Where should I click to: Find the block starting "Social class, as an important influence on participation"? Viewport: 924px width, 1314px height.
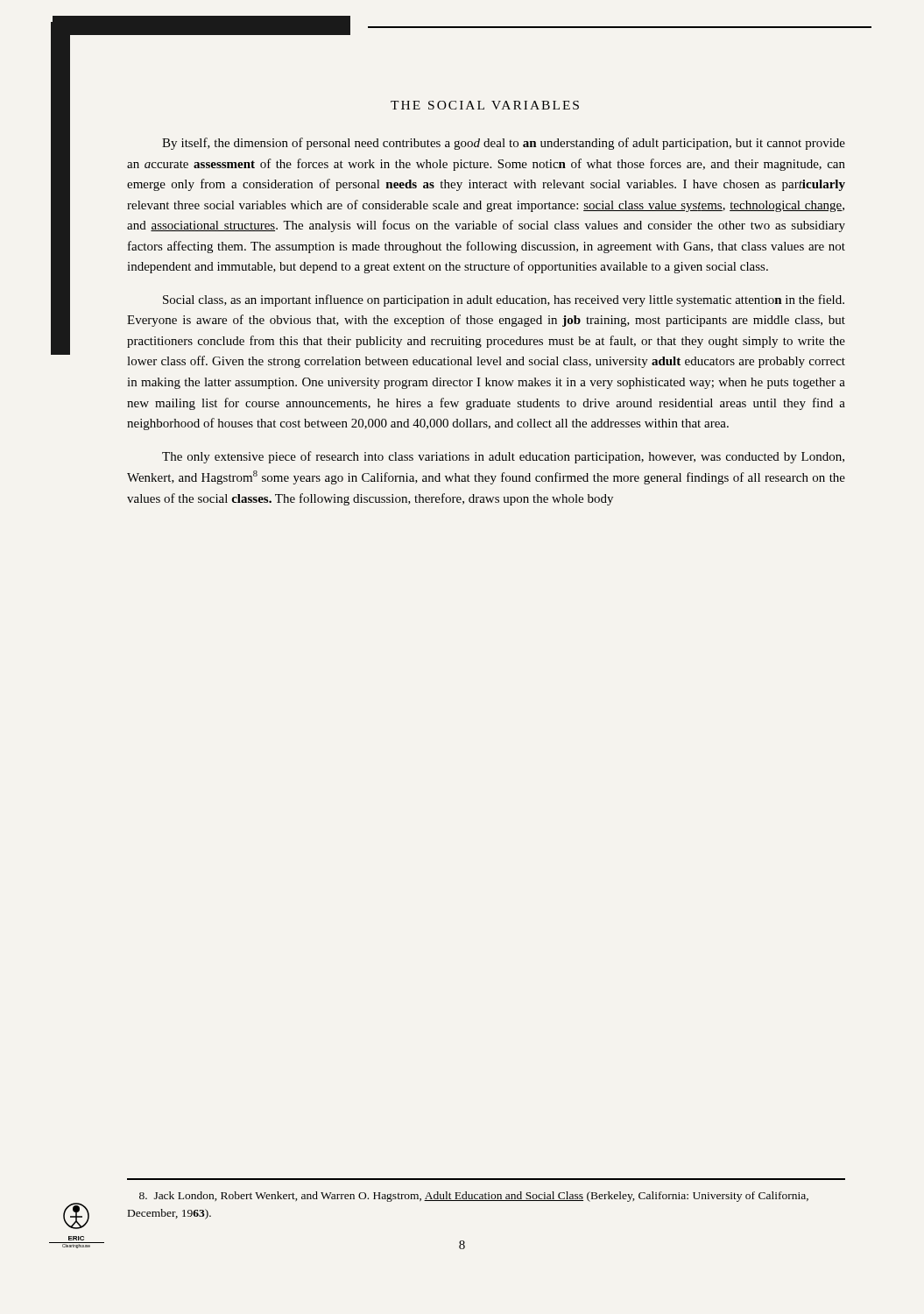tap(486, 360)
